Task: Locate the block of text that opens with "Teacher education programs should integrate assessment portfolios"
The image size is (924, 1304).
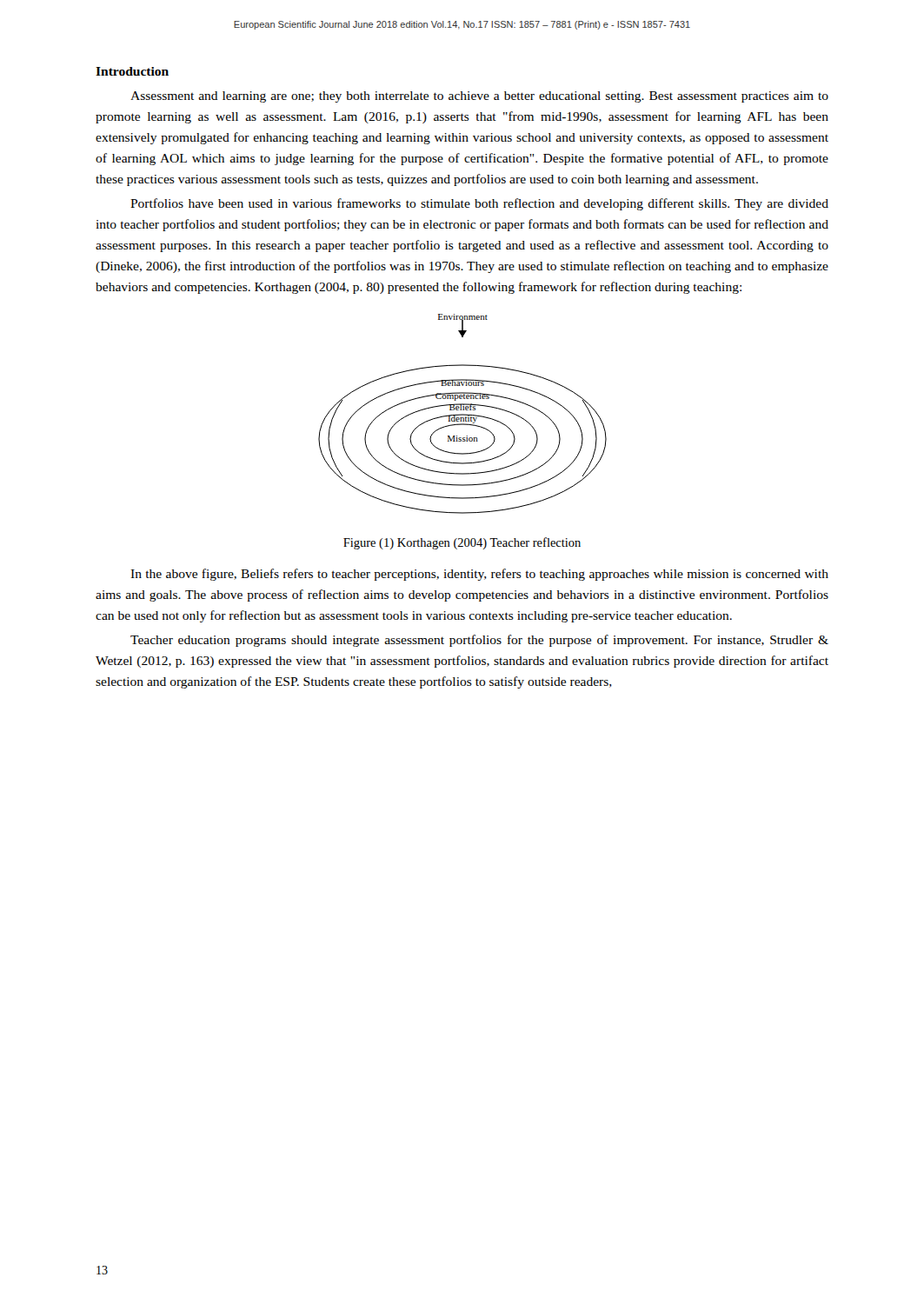Action: pos(462,660)
